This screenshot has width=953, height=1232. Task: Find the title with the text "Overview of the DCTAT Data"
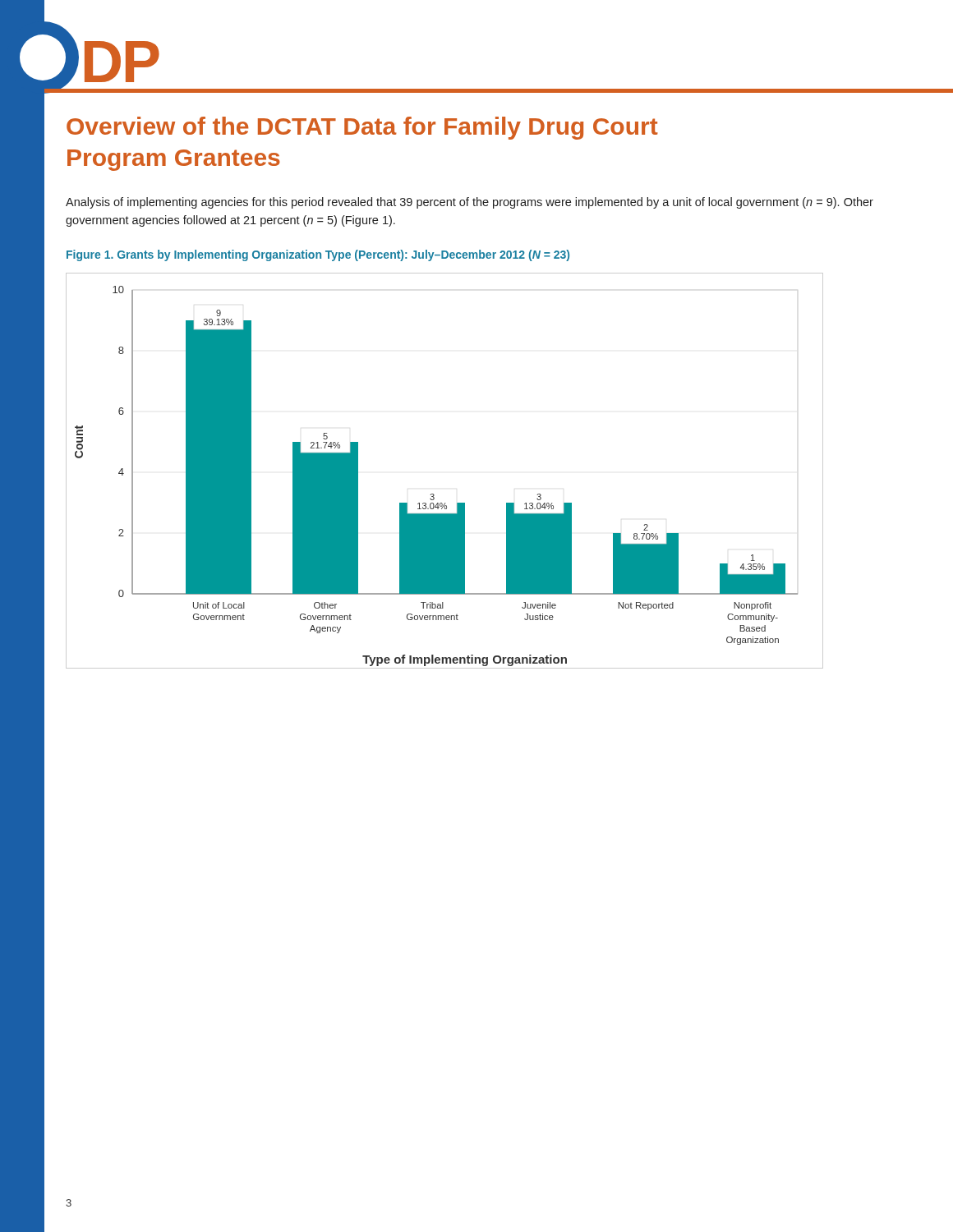[493, 142]
